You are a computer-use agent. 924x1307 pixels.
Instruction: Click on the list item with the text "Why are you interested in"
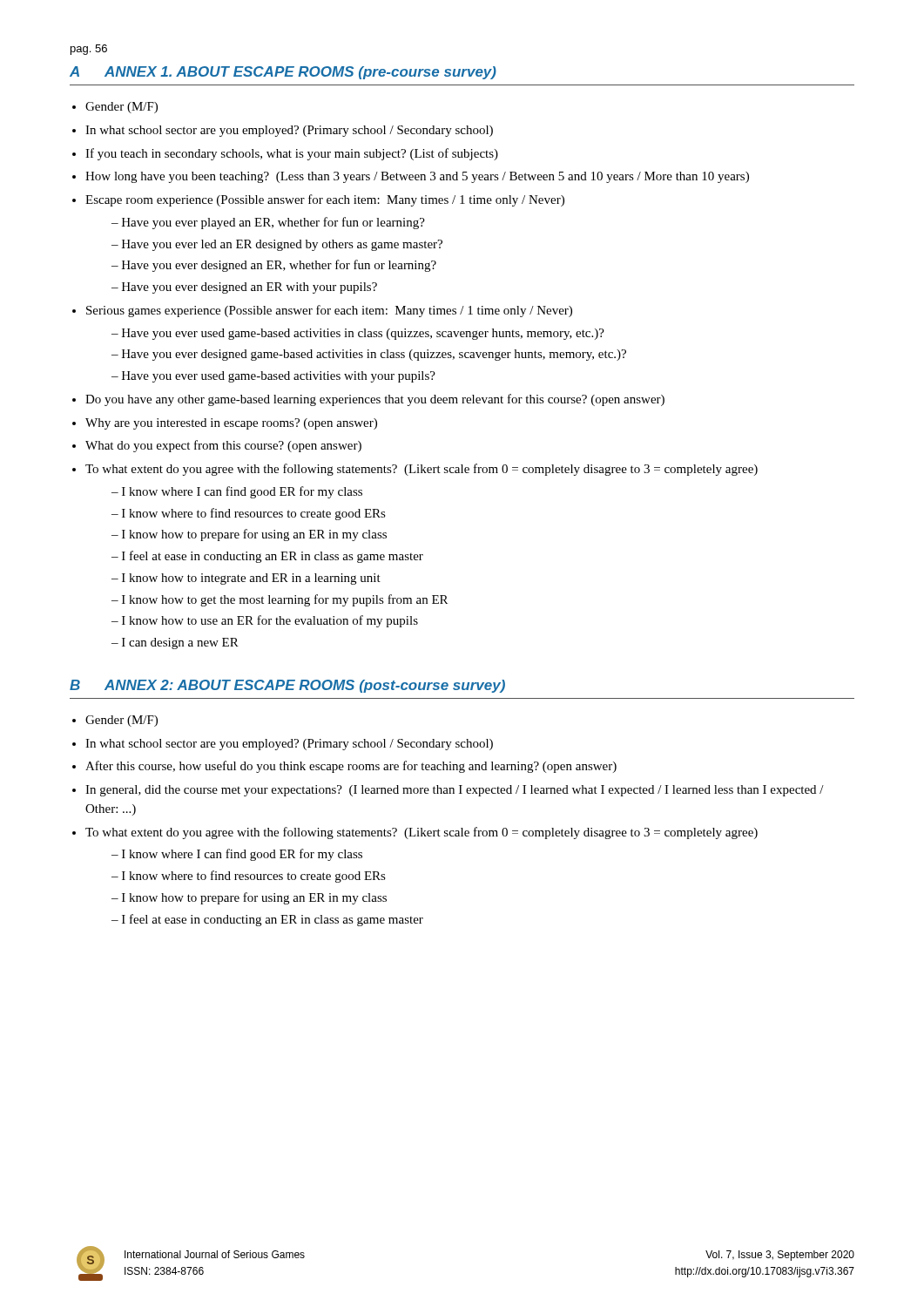(232, 422)
